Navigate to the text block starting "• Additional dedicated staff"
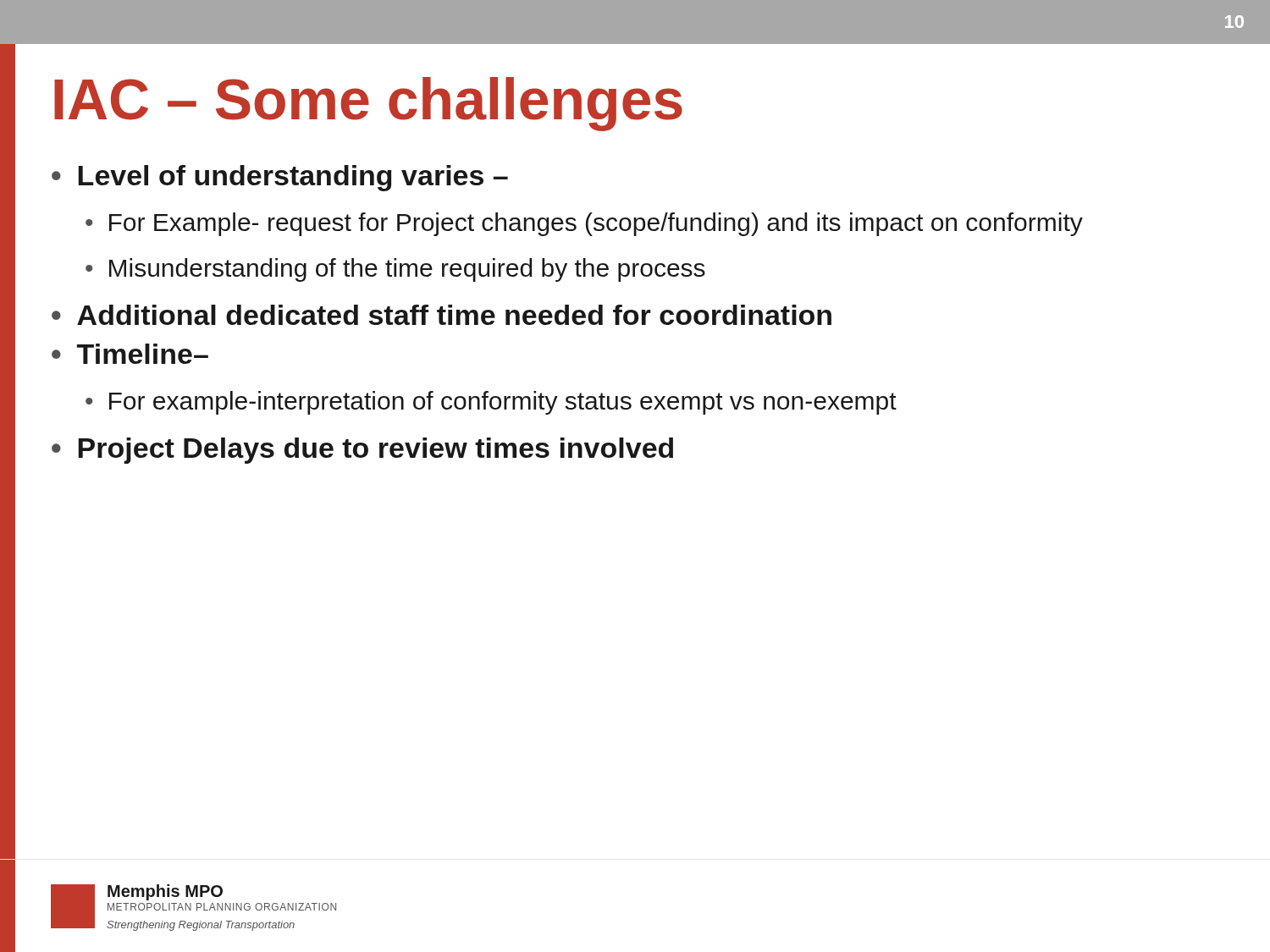The height and width of the screenshot is (952, 1270). pos(635,316)
